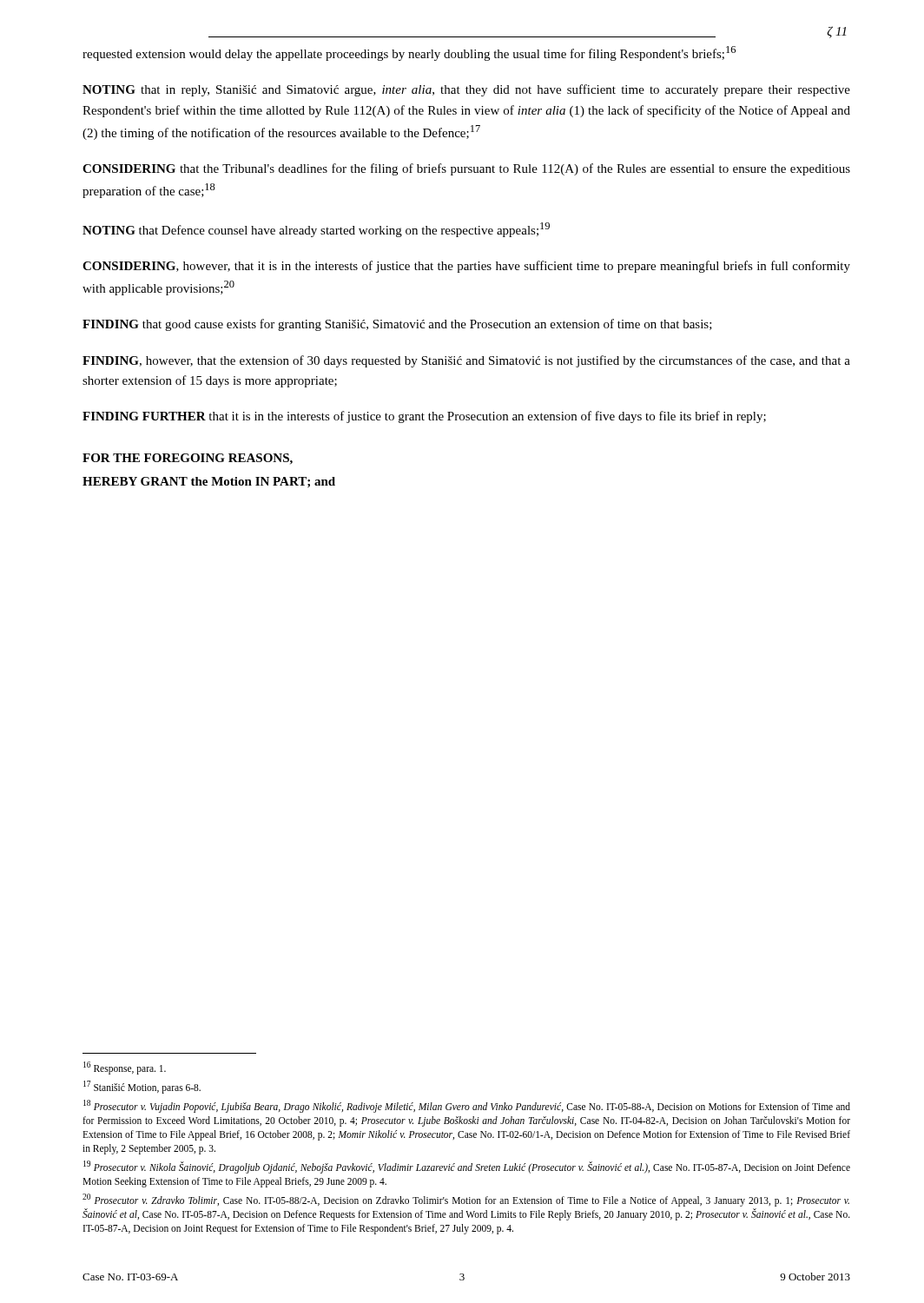The width and height of the screenshot is (924, 1303).
Task: Find the region starting "16 Response, para."
Action: [124, 1067]
